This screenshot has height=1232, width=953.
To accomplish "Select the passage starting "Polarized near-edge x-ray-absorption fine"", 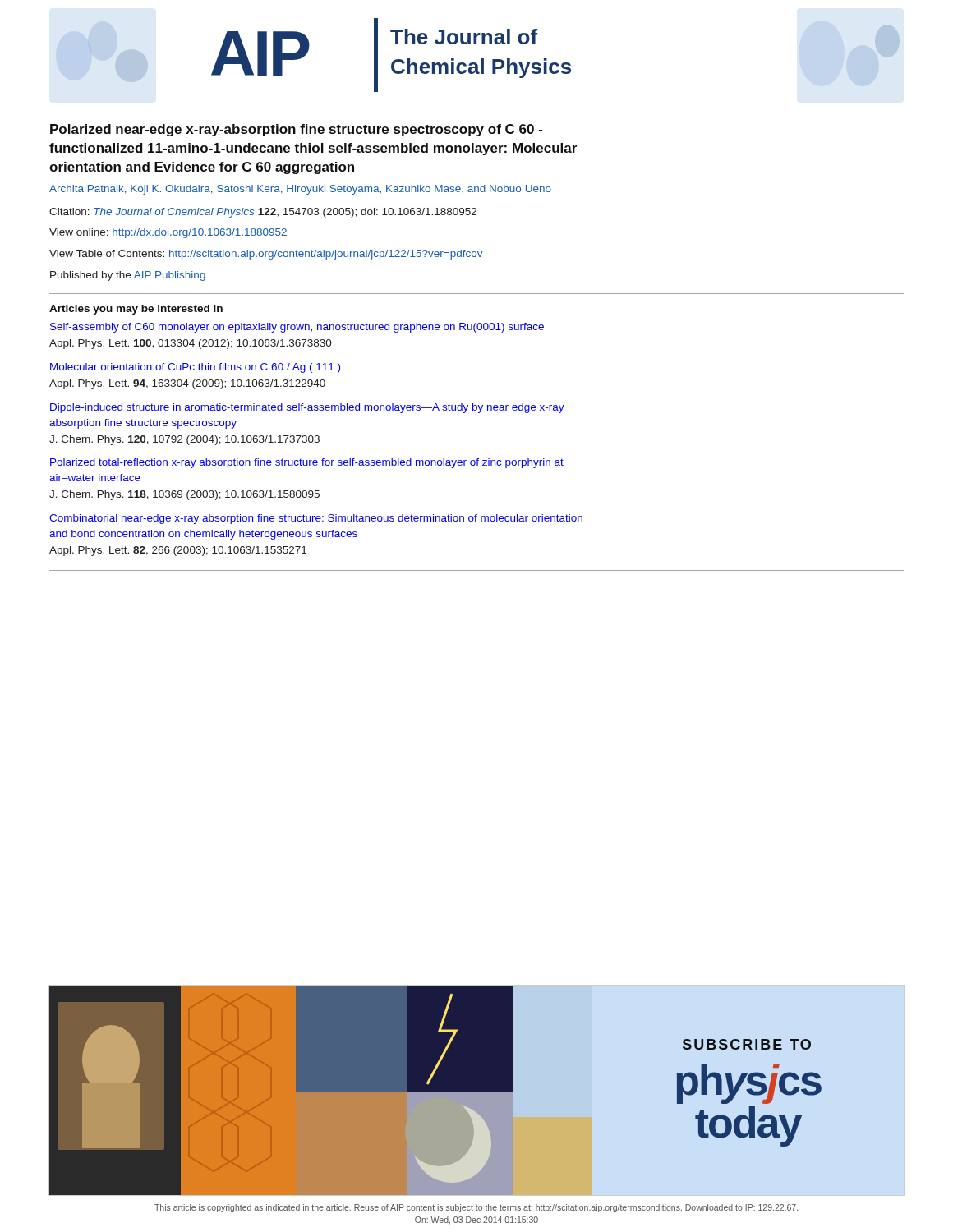I will click(x=476, y=149).
